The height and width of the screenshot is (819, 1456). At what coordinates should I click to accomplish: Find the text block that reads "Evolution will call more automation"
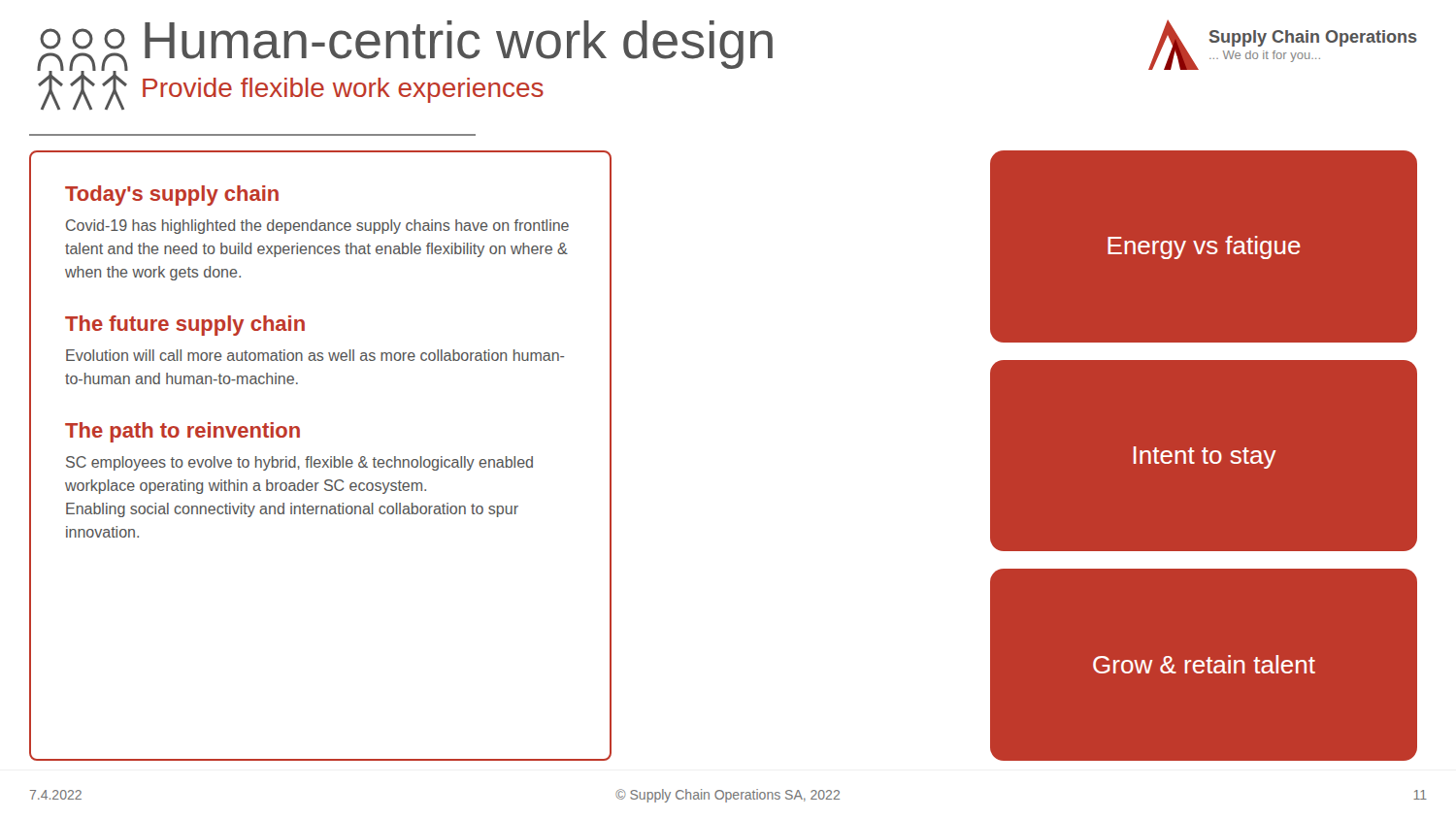315,367
